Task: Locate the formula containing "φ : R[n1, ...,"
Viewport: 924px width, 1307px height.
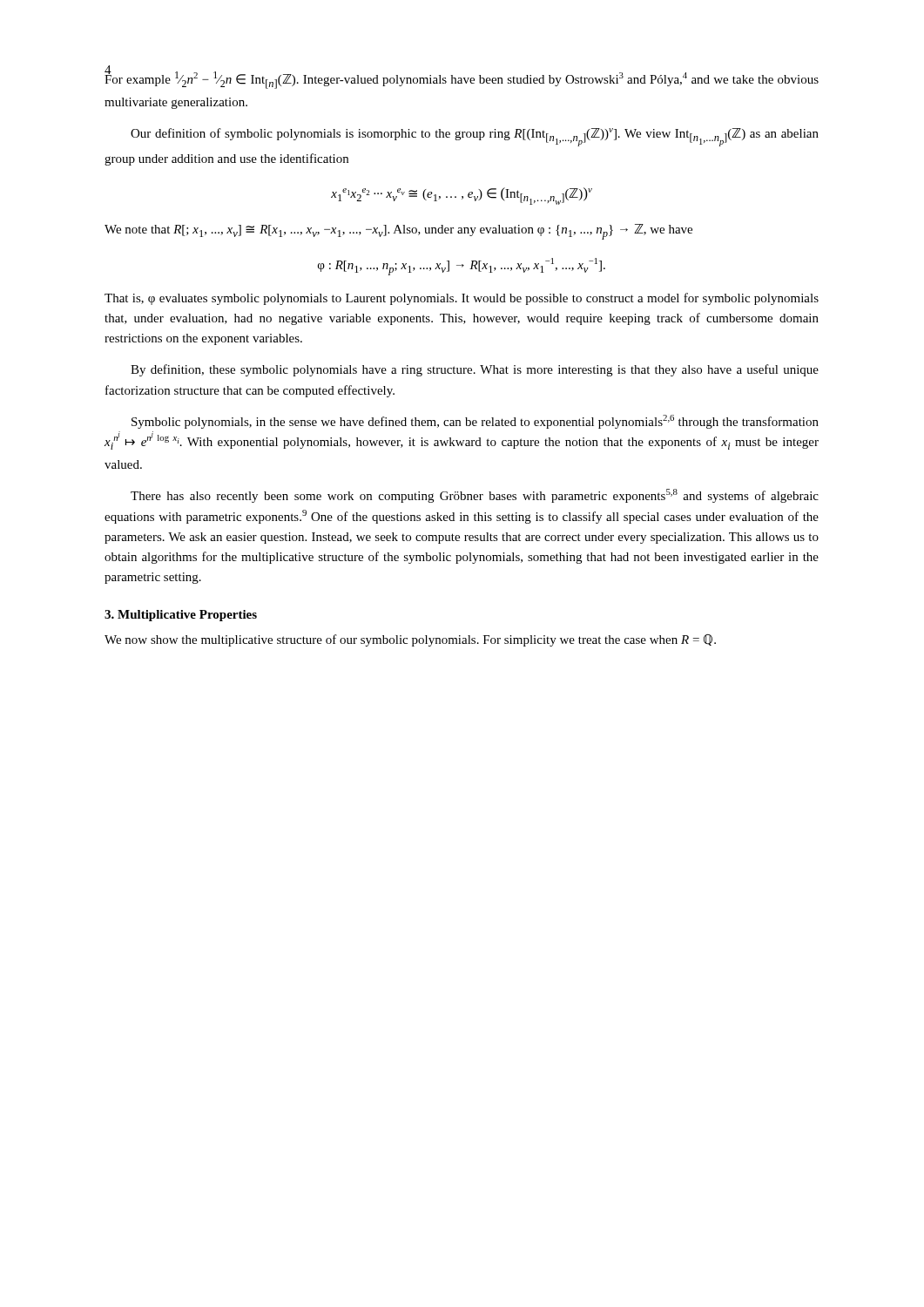Action: click(462, 265)
